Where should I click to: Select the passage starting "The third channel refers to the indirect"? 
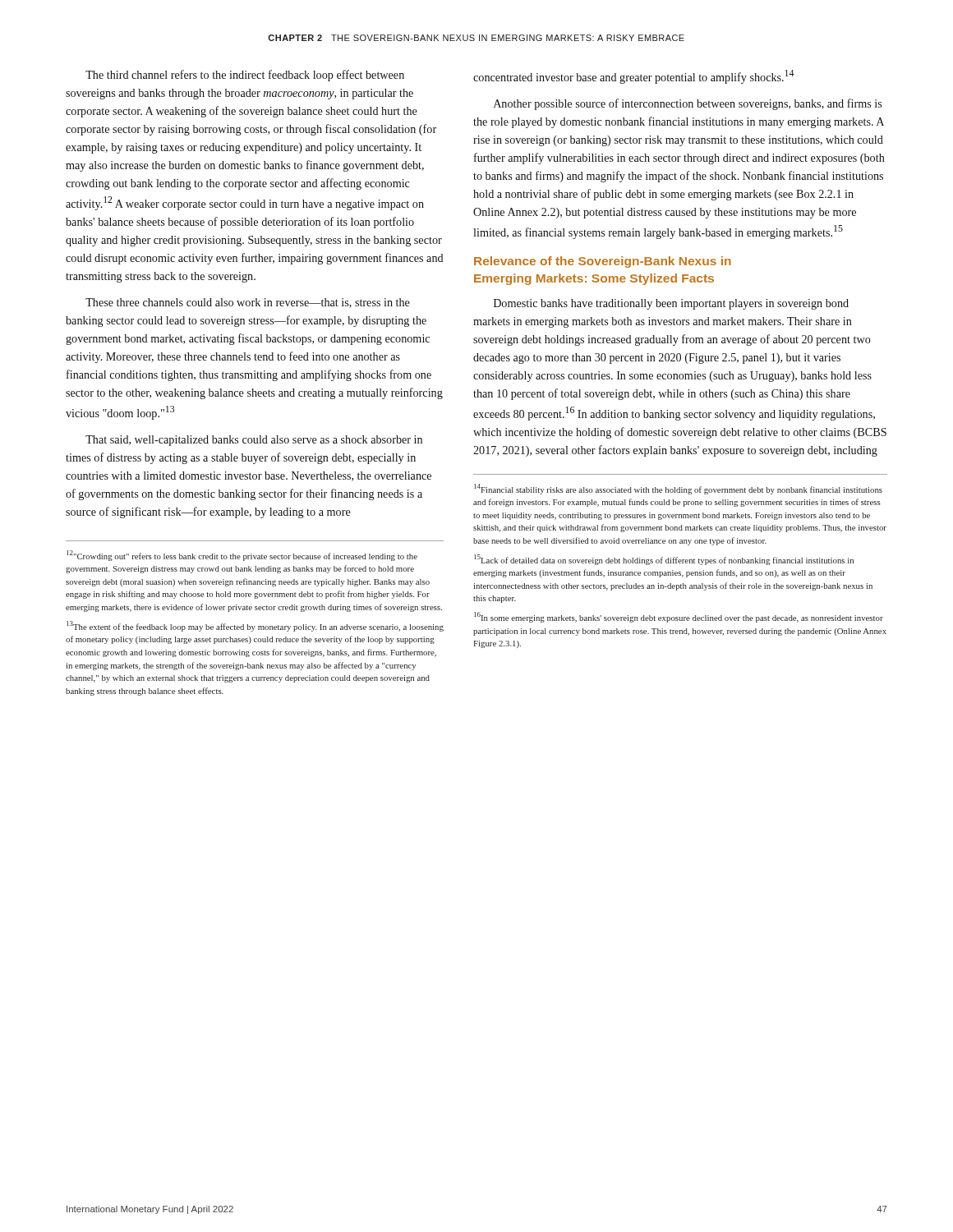255,175
